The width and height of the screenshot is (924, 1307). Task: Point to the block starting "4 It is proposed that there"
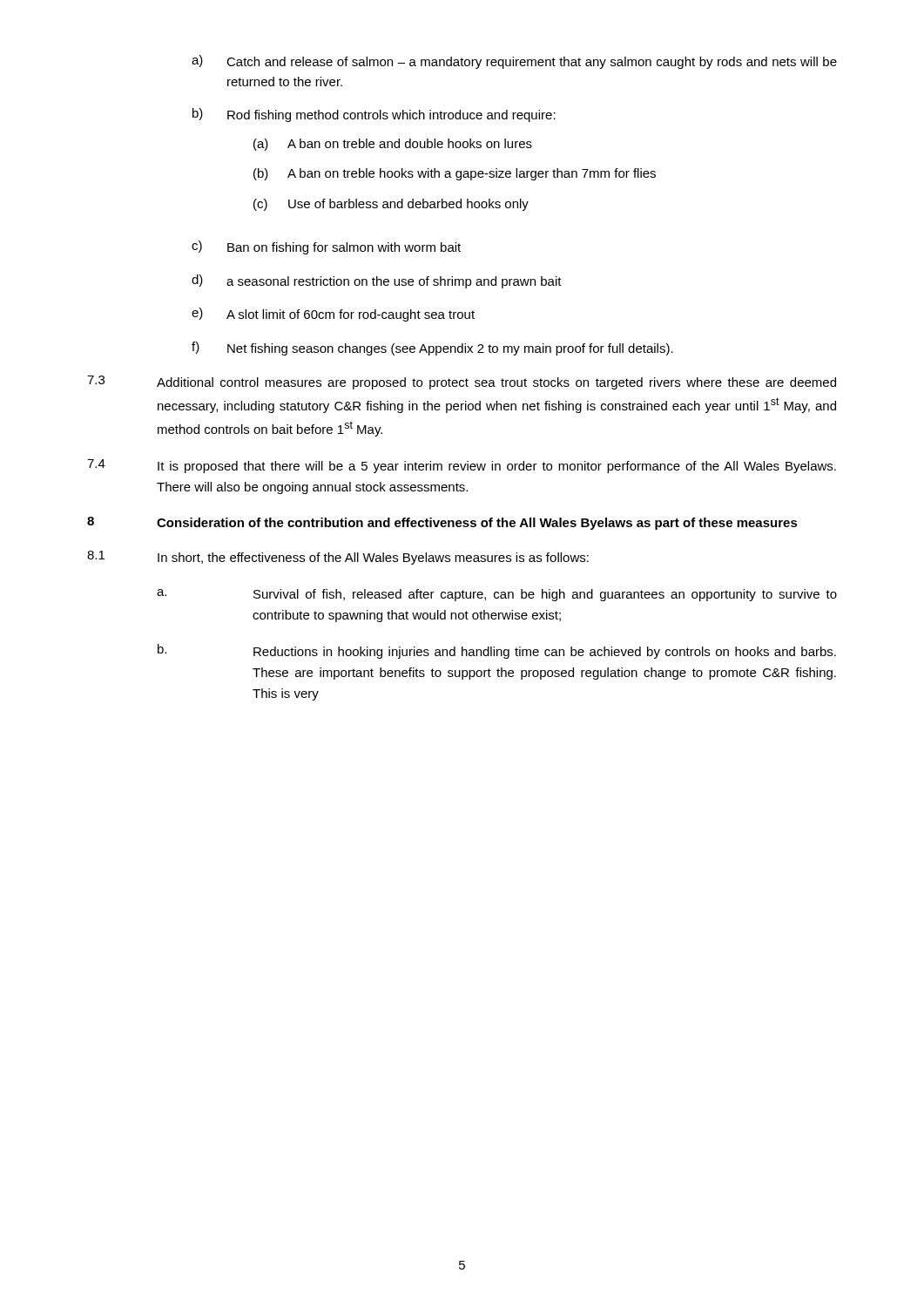[462, 477]
